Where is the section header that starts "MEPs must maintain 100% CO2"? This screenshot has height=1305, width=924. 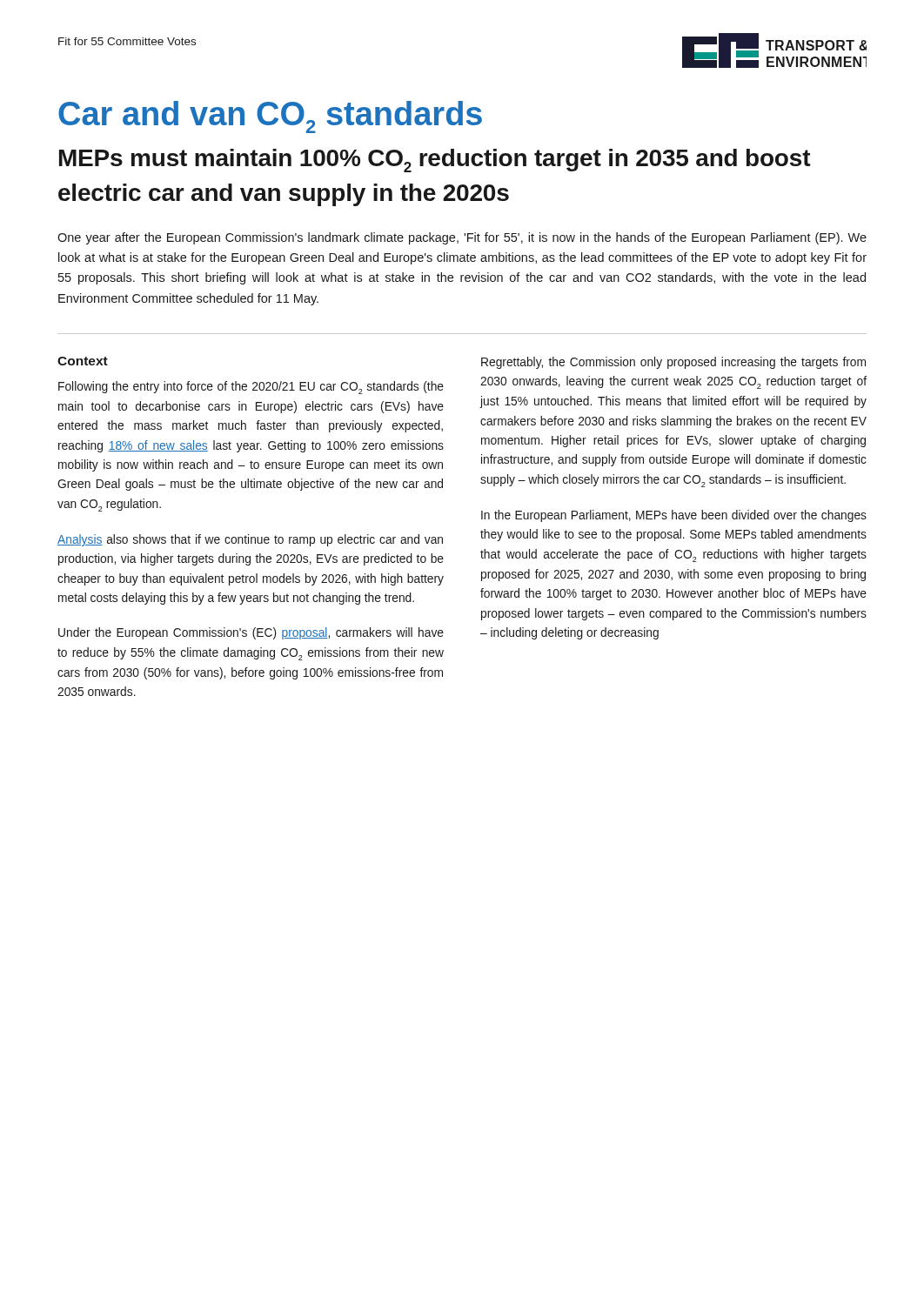pyautogui.click(x=462, y=176)
